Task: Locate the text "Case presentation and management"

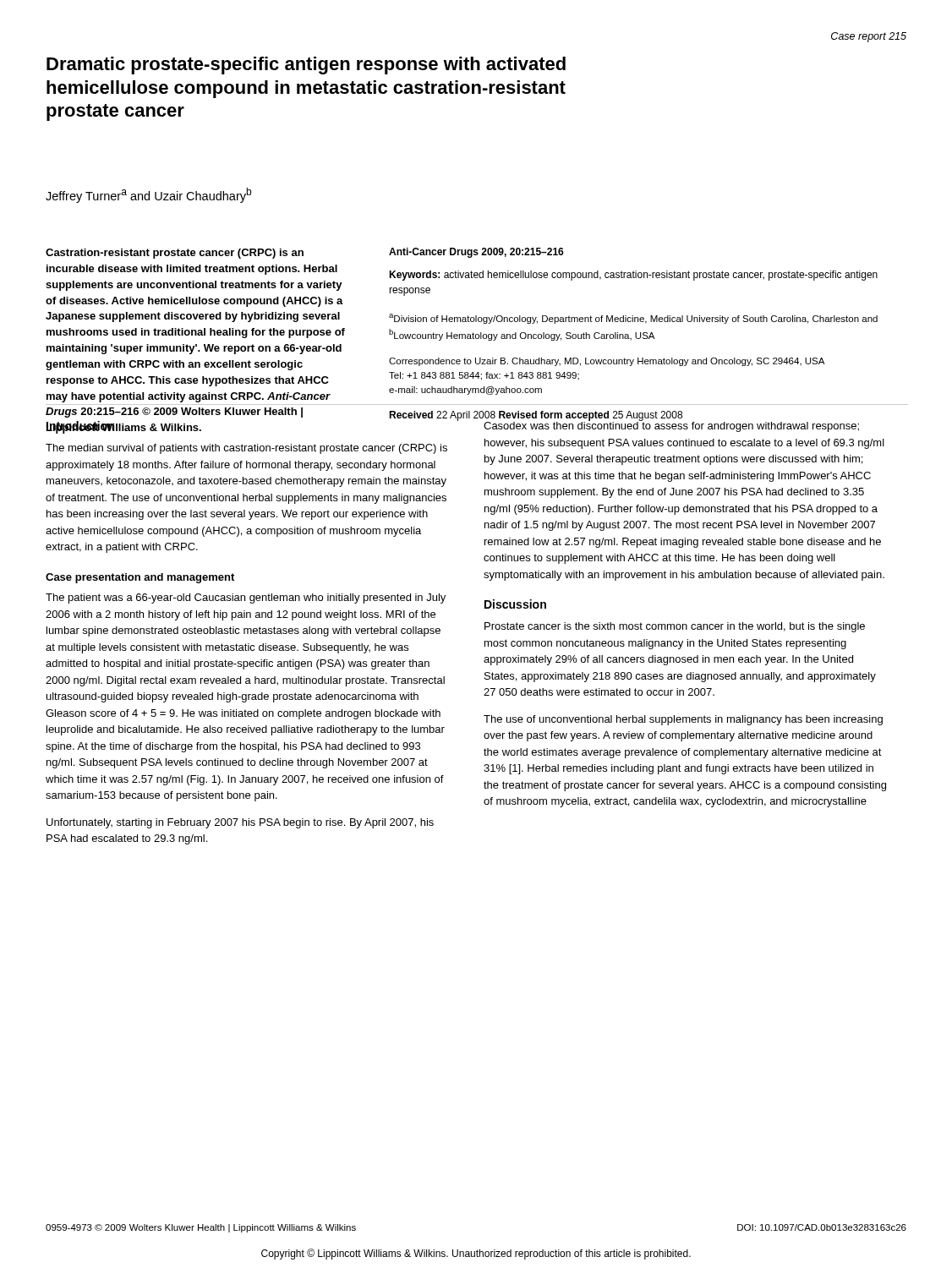Action: point(140,577)
